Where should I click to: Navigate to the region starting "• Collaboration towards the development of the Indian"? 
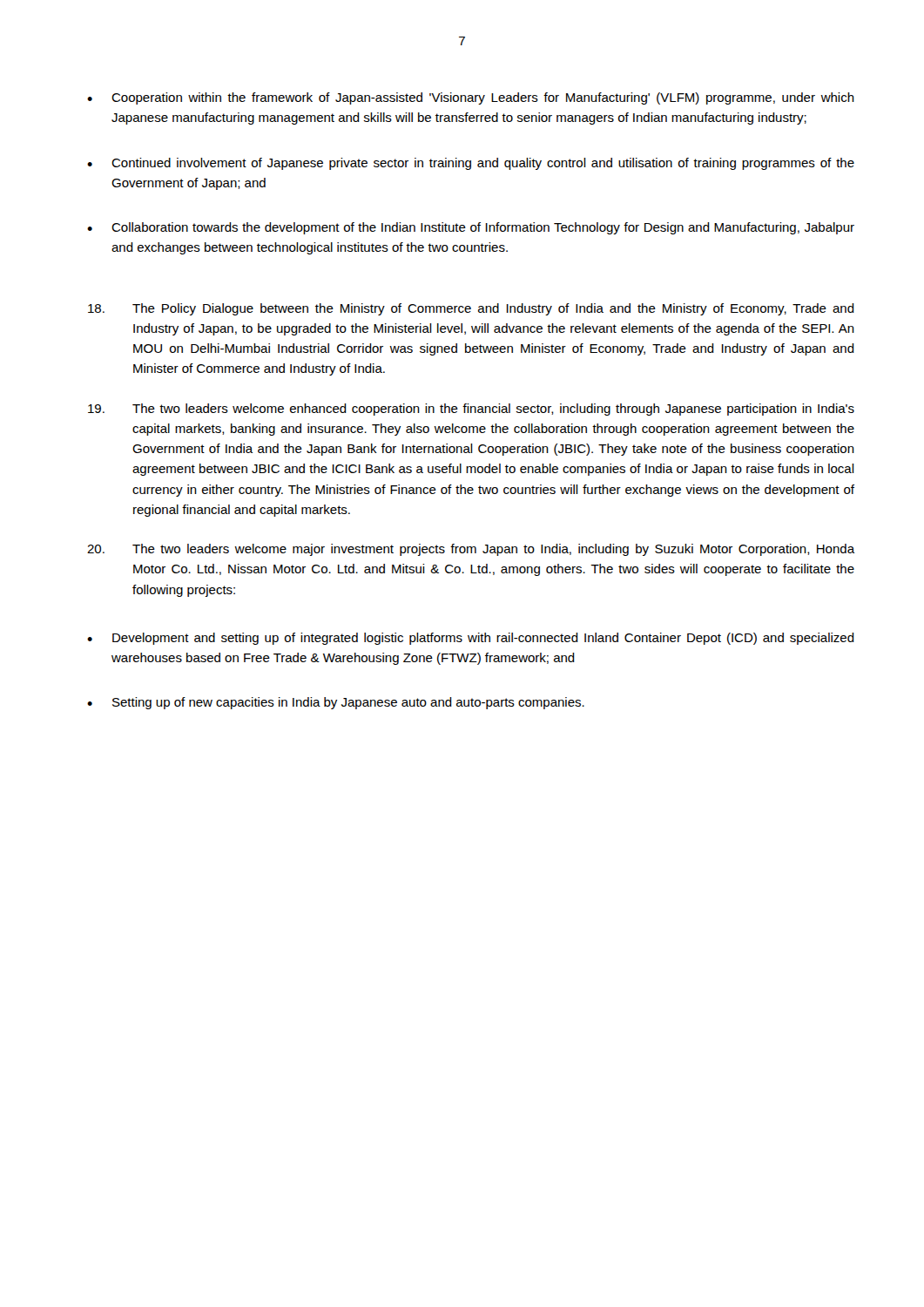[471, 237]
